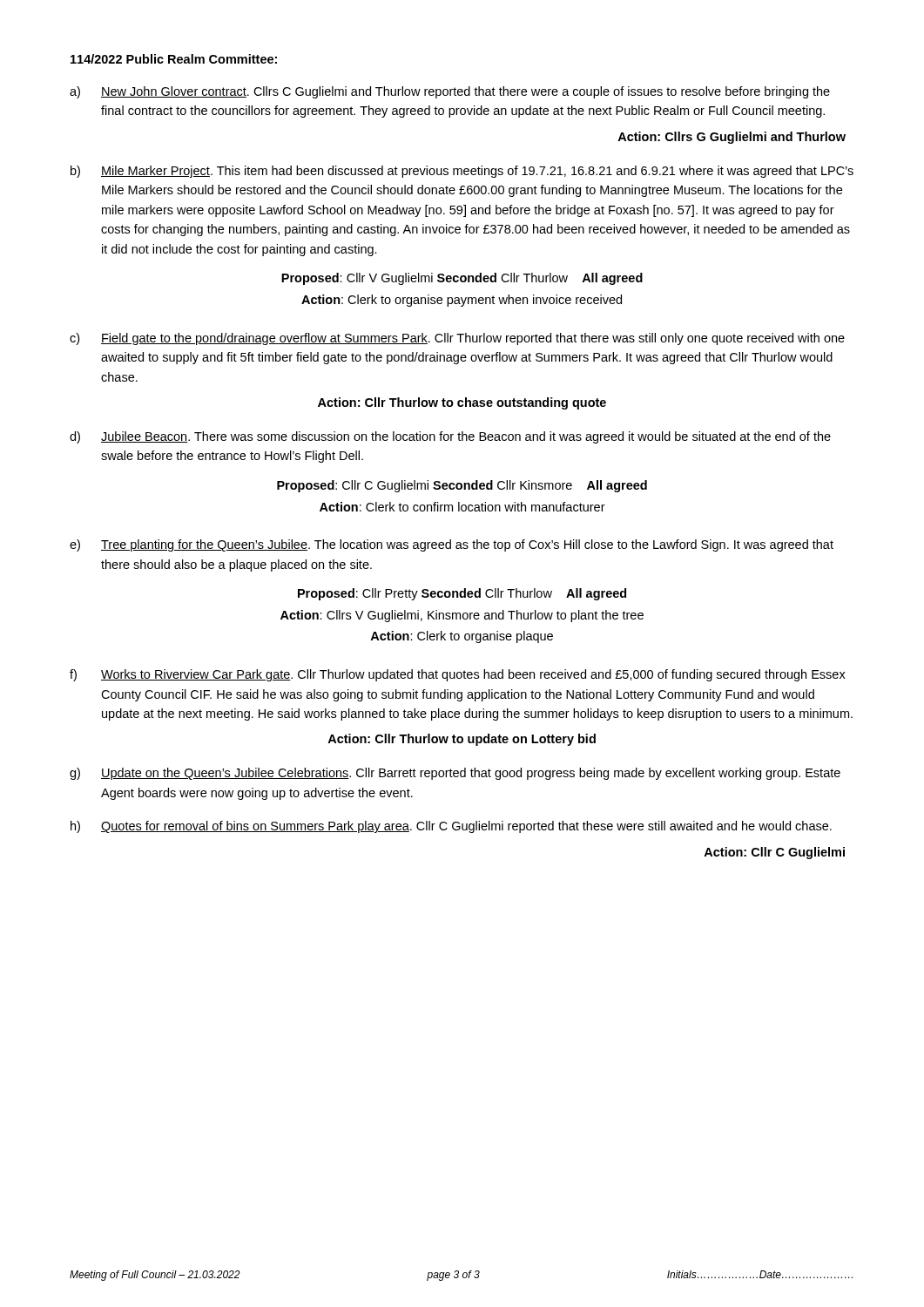
Task: Select the text block starting "Action: Cllrs G"
Action: click(732, 137)
